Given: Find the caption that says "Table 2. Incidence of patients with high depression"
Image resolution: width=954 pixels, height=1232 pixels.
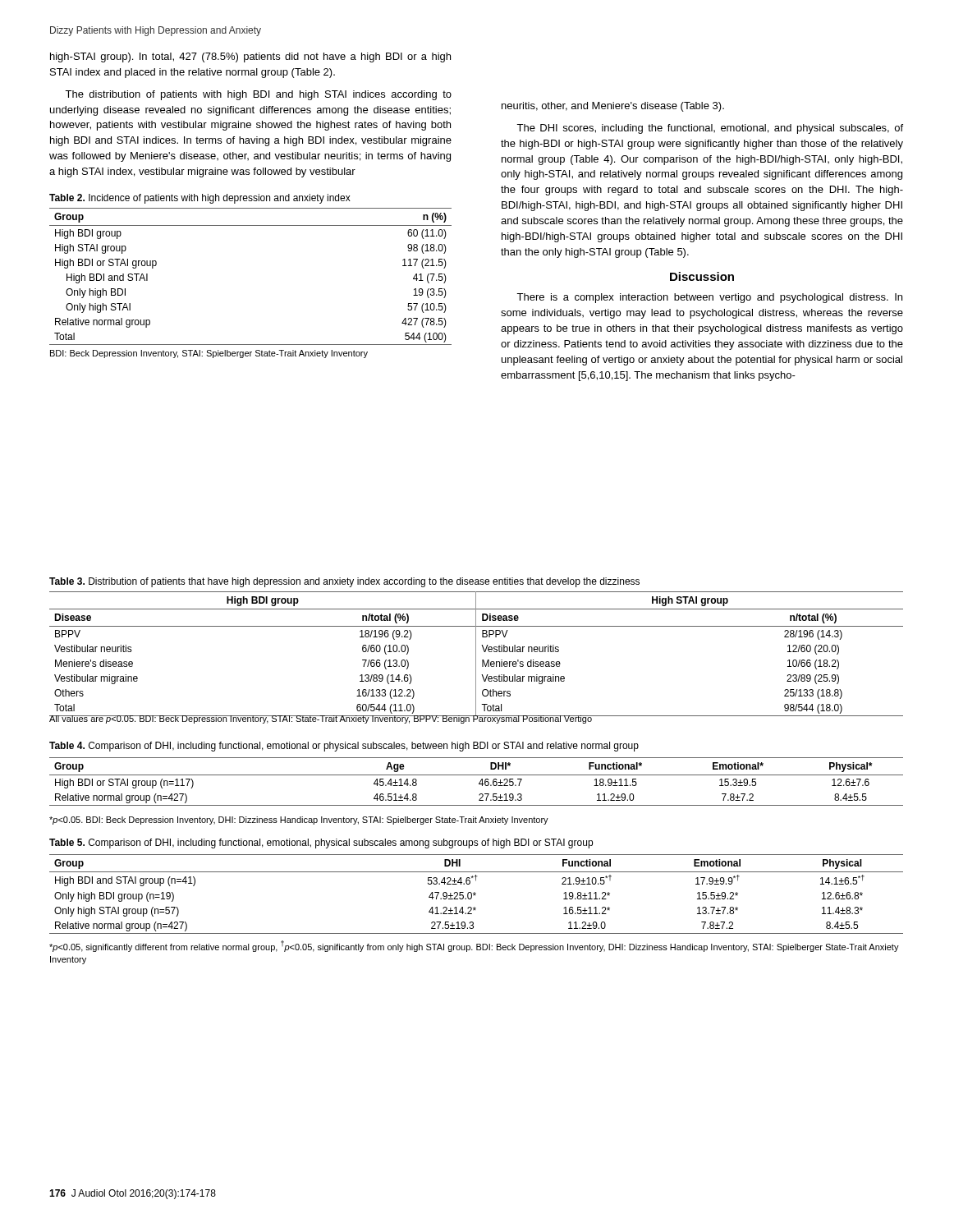Looking at the screenshot, I should point(200,198).
